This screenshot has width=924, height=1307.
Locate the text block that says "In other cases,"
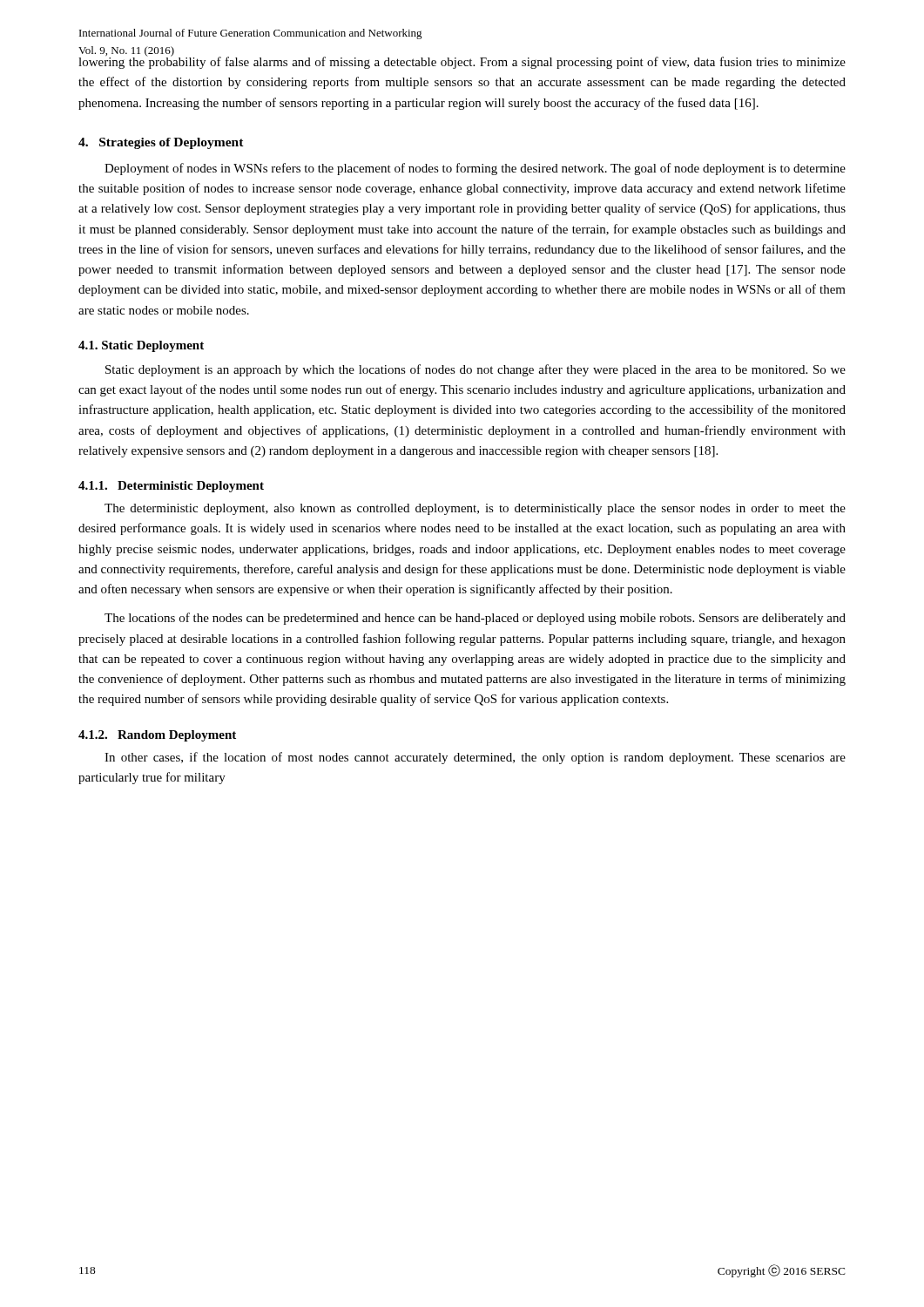(x=462, y=767)
